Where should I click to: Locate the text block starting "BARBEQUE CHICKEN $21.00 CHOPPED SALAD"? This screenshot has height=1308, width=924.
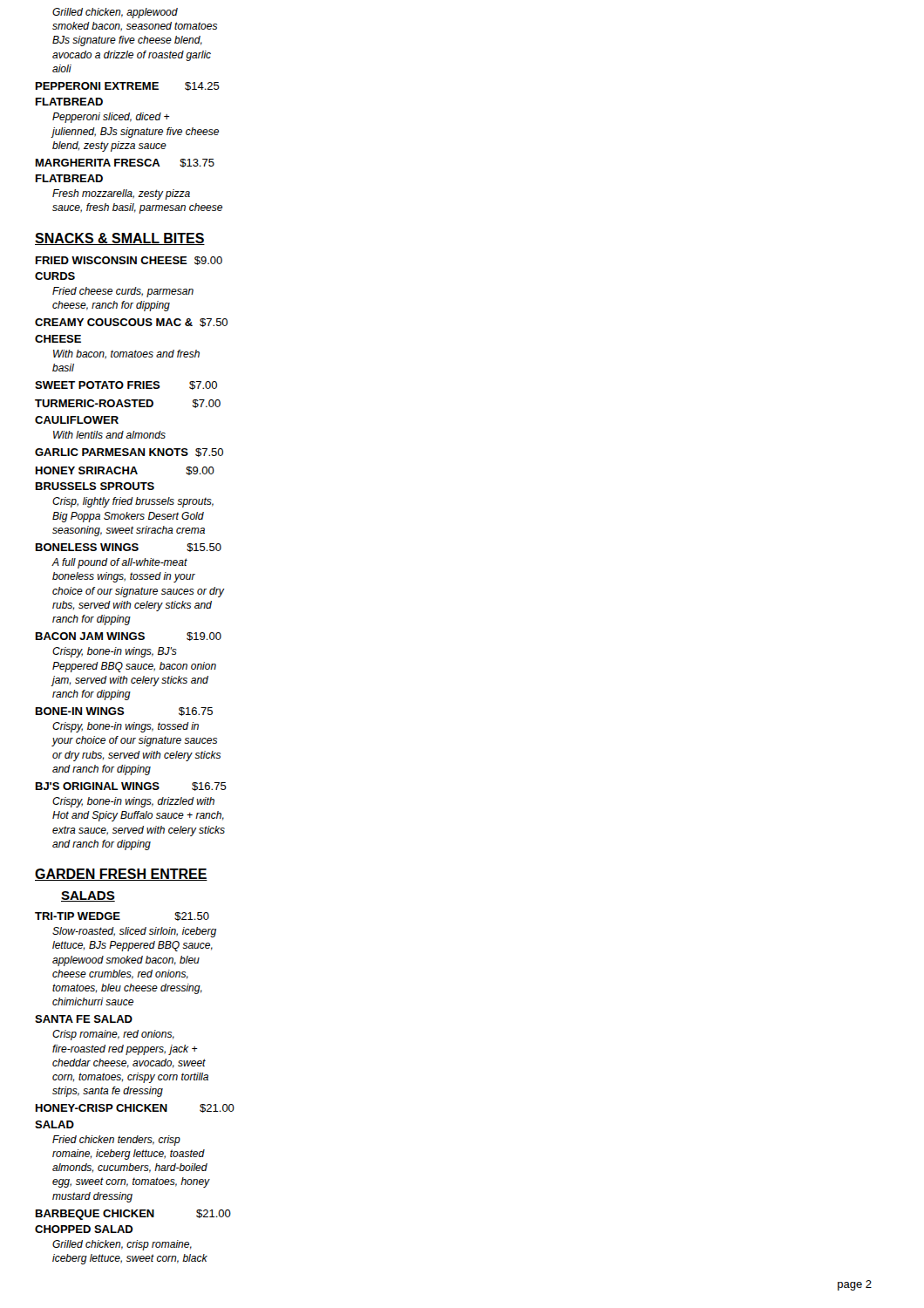coord(133,1215)
